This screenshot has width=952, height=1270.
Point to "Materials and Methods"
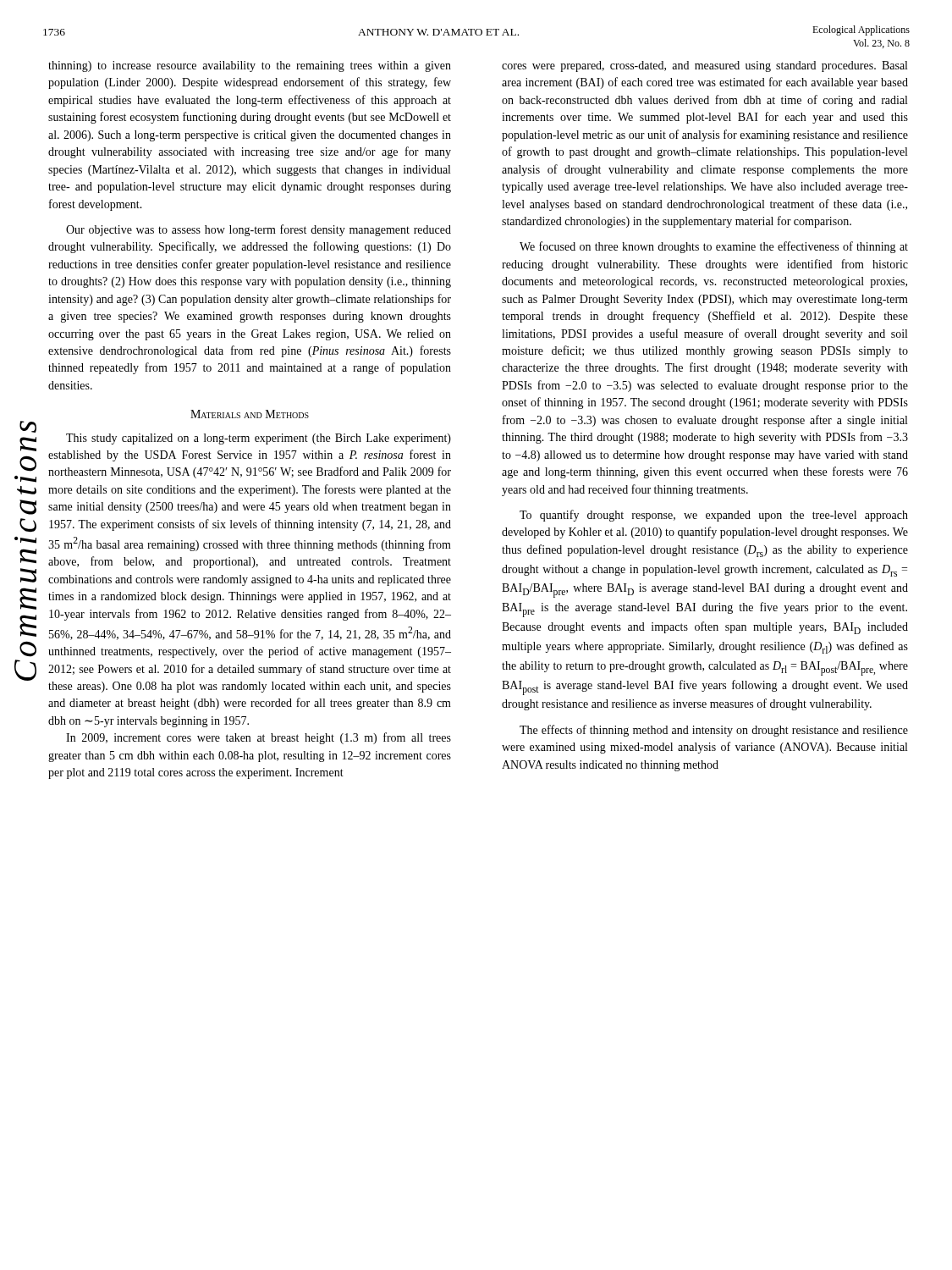[250, 415]
